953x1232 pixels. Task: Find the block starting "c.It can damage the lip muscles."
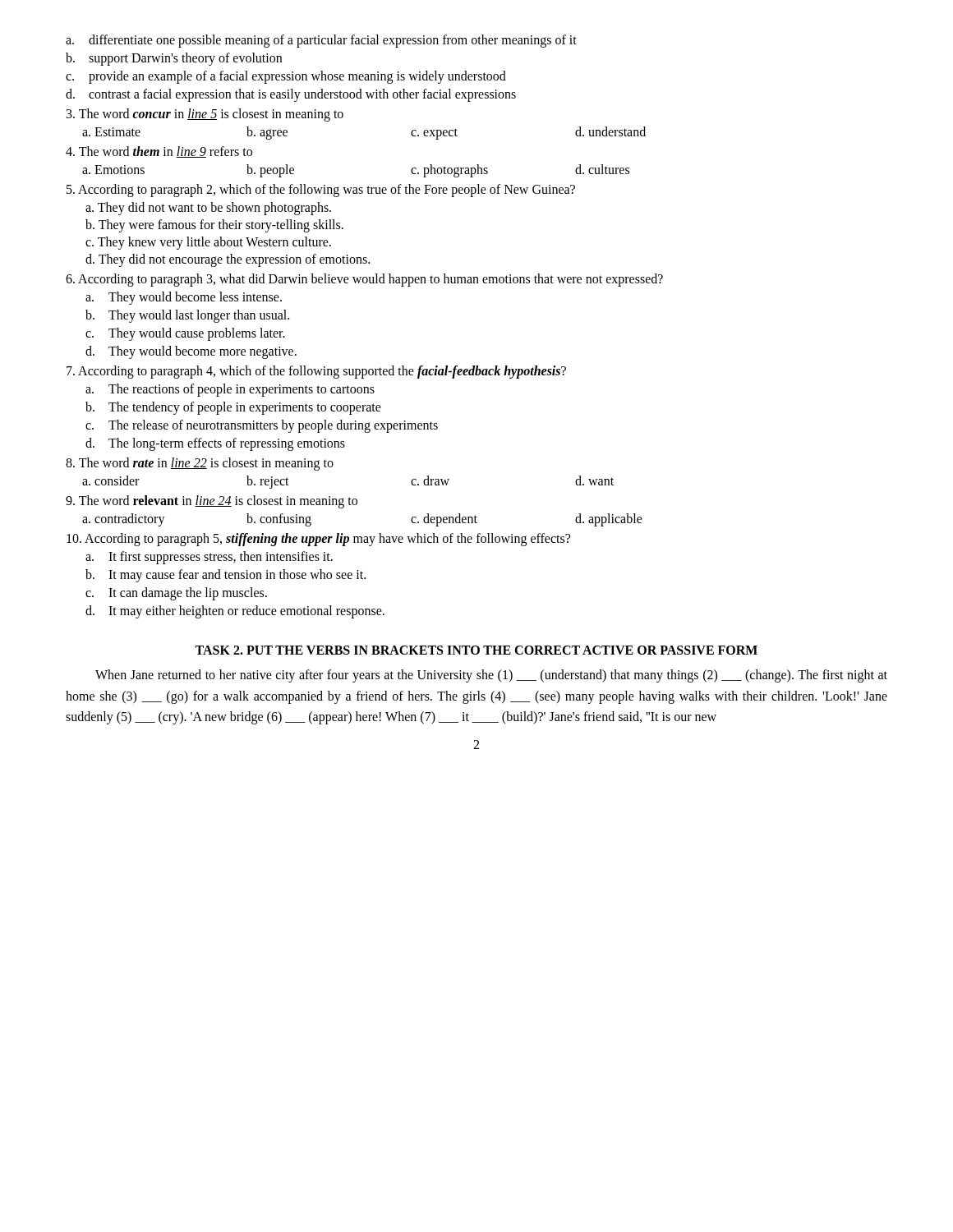pos(177,593)
